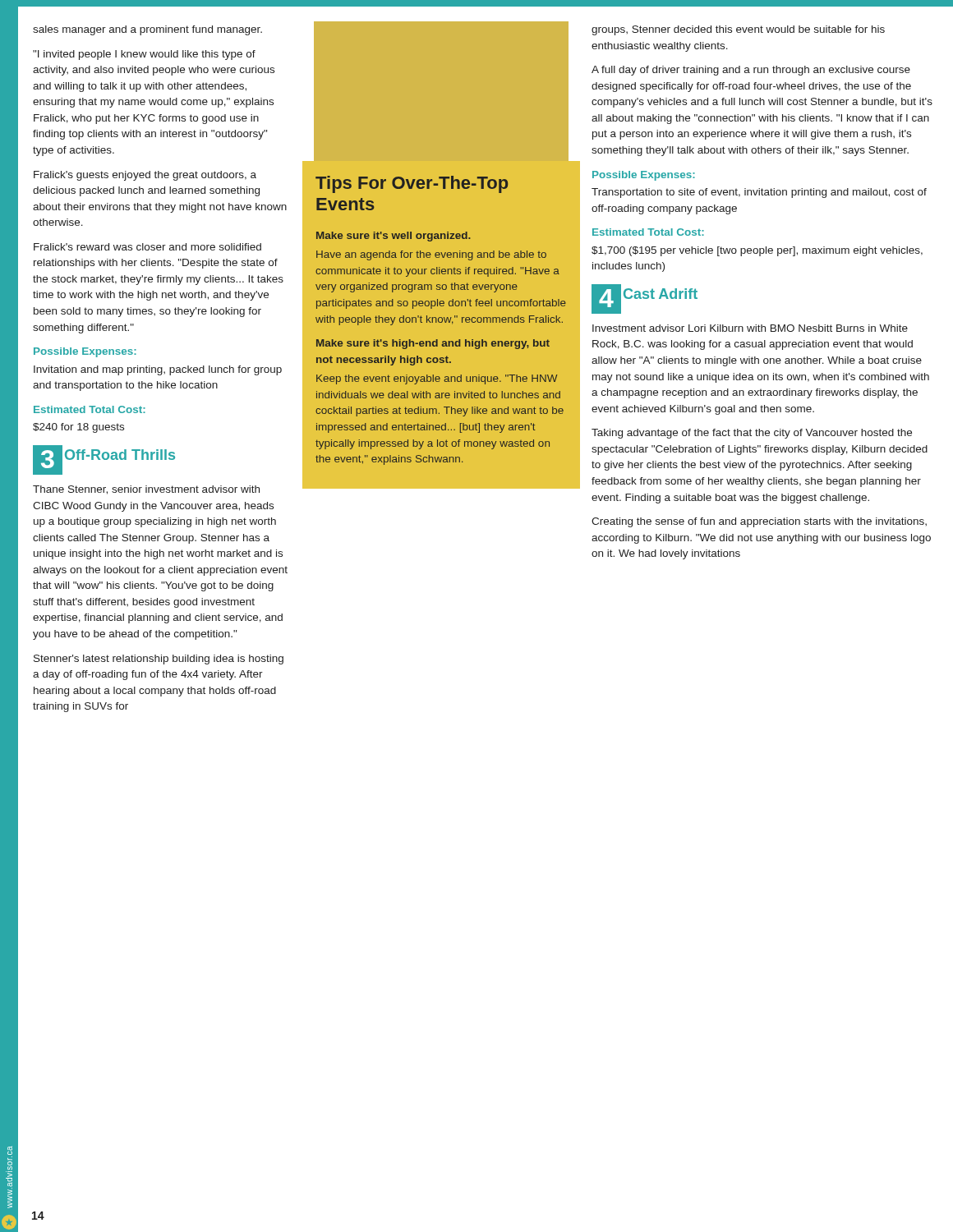Find the element starting "Transportation to site of event, invitation printing and"
The image size is (953, 1232).
tap(763, 200)
